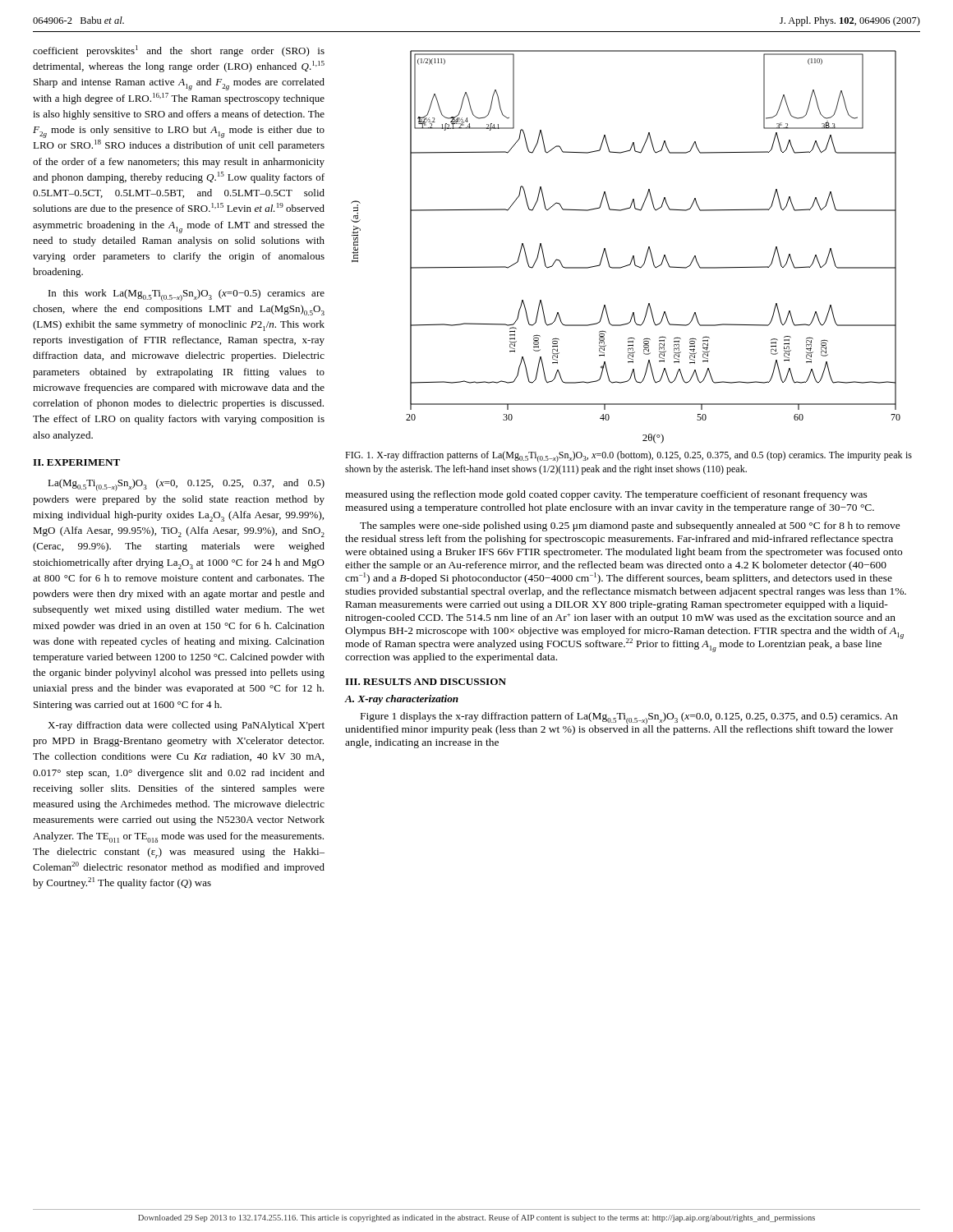This screenshot has height=1232, width=953.
Task: Navigate to the region starting "III. RESULTS AND DISCUSSION"
Action: point(426,681)
